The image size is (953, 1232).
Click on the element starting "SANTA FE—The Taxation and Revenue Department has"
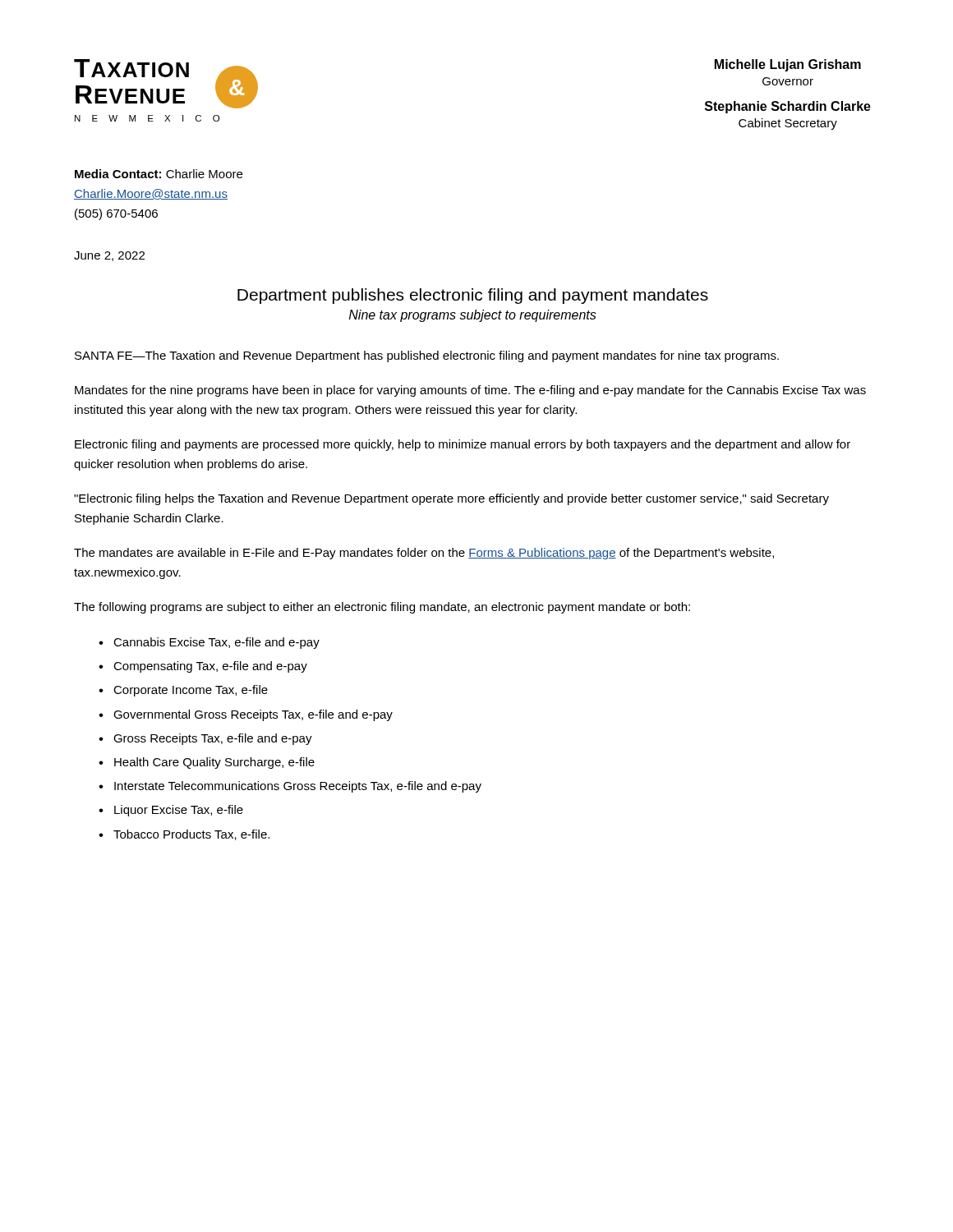[x=427, y=355]
